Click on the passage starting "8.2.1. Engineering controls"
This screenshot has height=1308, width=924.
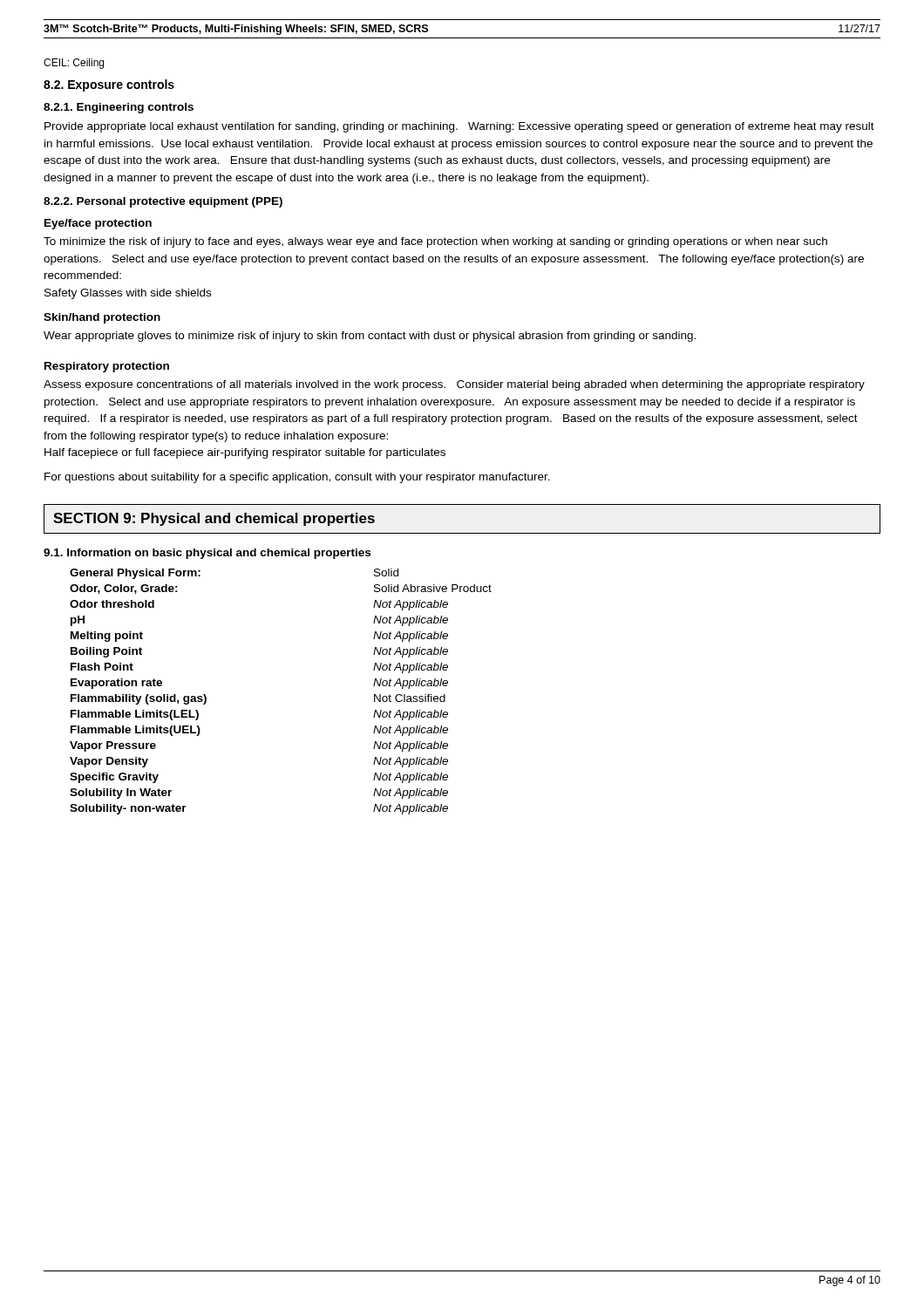pyautogui.click(x=119, y=107)
